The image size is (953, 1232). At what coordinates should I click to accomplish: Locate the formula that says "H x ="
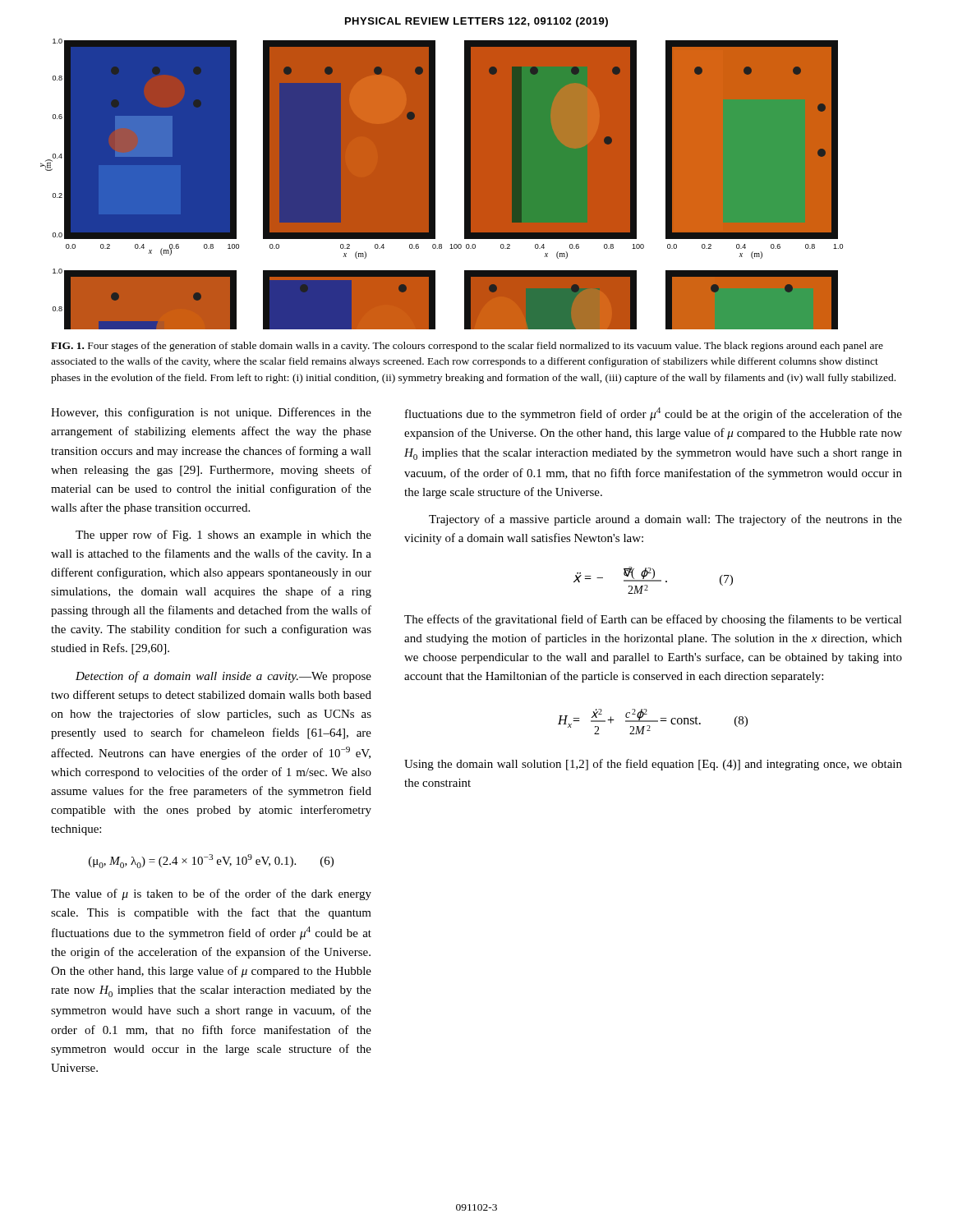coord(653,720)
